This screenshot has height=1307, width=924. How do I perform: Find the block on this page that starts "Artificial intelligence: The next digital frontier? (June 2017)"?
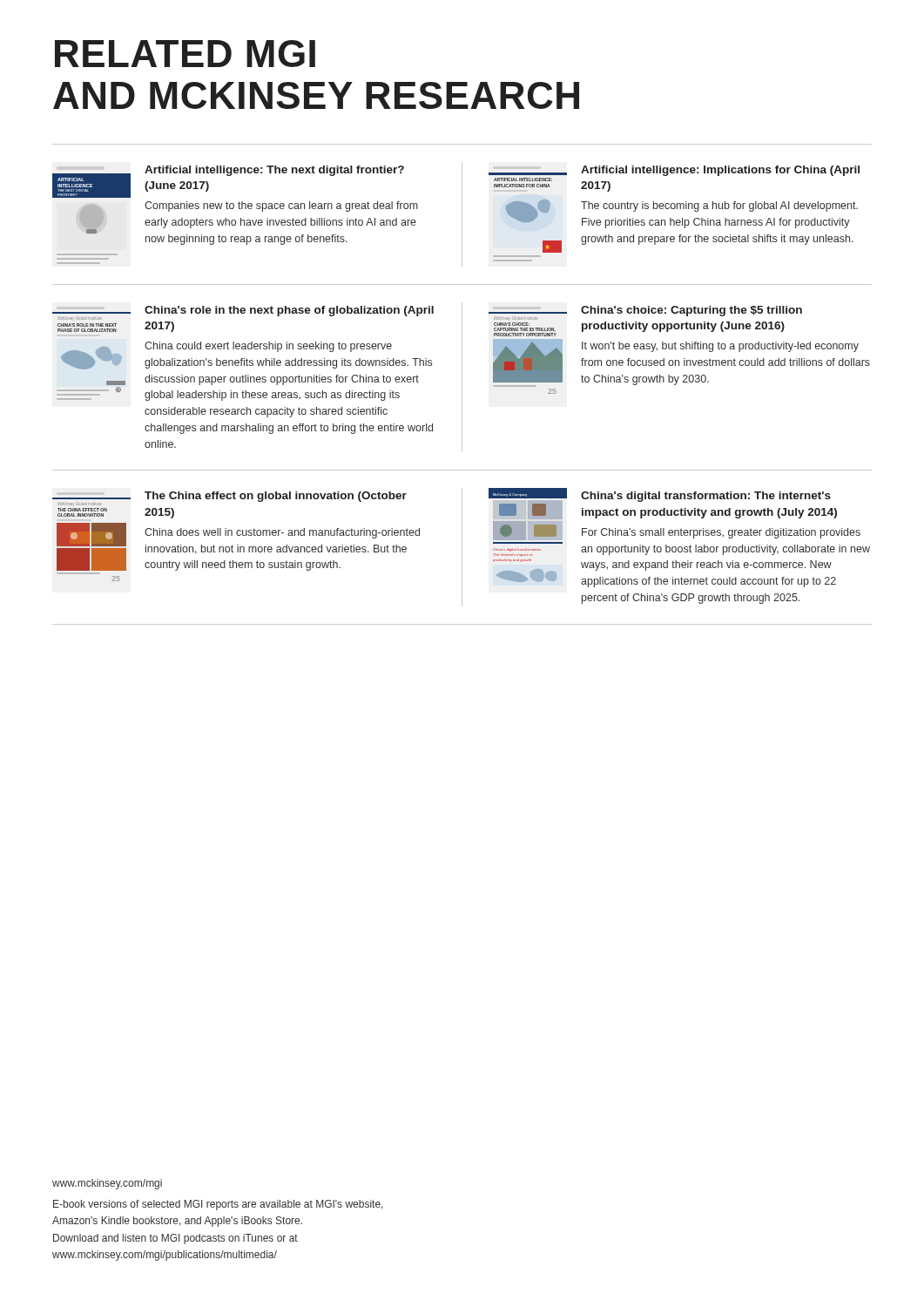(x=290, y=204)
